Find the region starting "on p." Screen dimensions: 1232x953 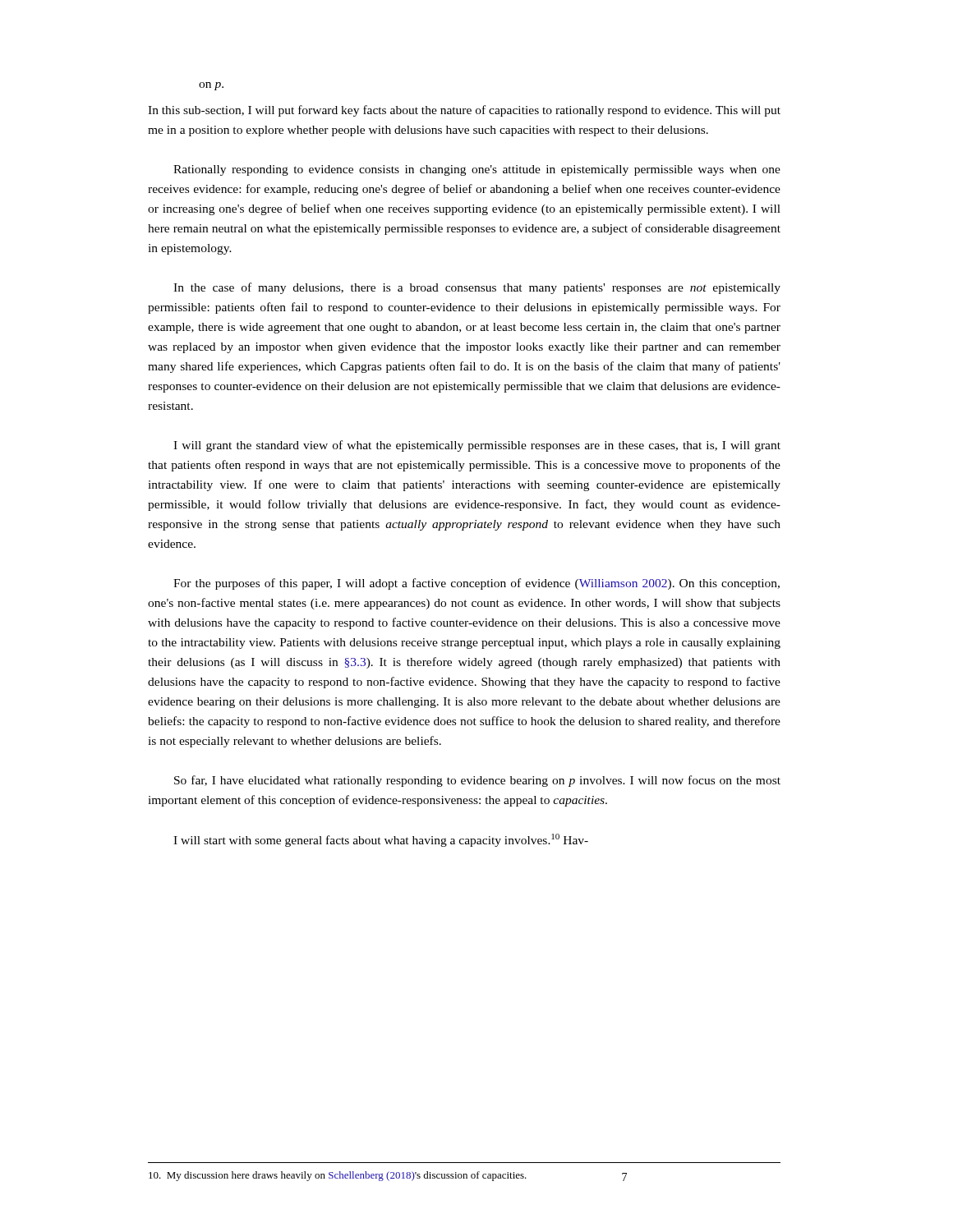click(x=212, y=83)
